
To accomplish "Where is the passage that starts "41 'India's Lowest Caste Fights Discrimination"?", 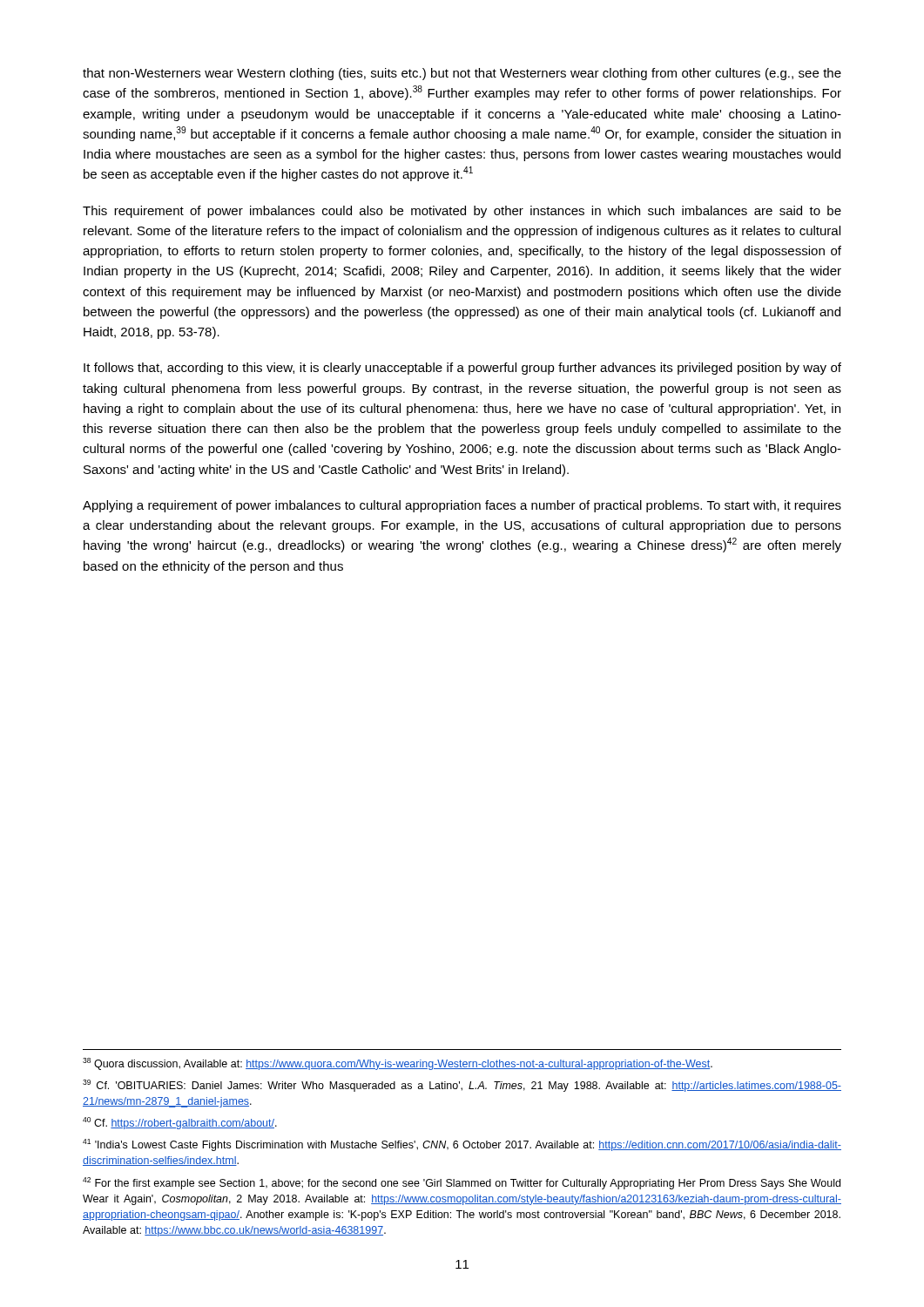I will click(462, 1152).
